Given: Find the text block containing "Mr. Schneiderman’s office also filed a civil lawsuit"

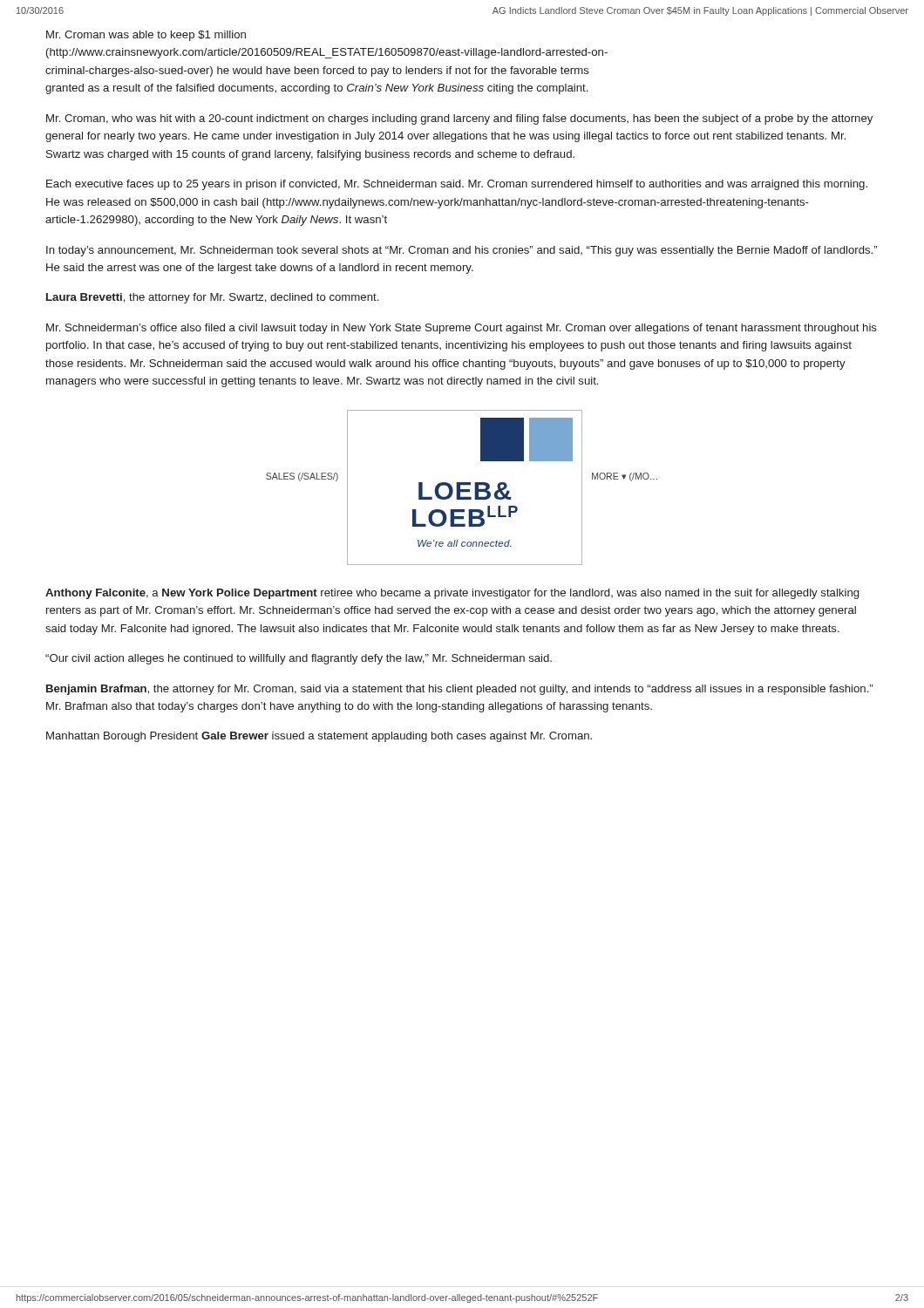Looking at the screenshot, I should pyautogui.click(x=461, y=354).
